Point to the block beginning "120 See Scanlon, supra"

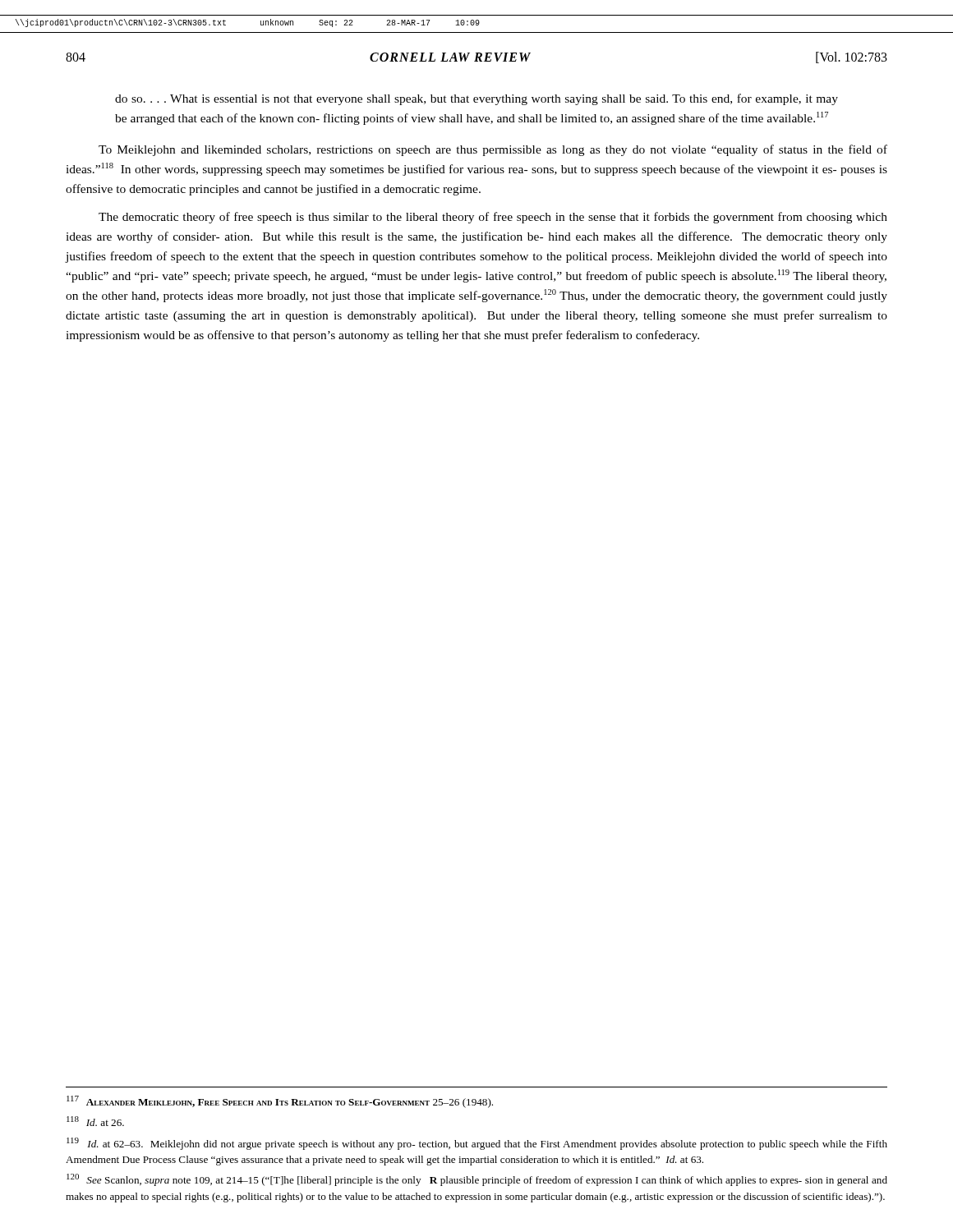coord(476,1187)
